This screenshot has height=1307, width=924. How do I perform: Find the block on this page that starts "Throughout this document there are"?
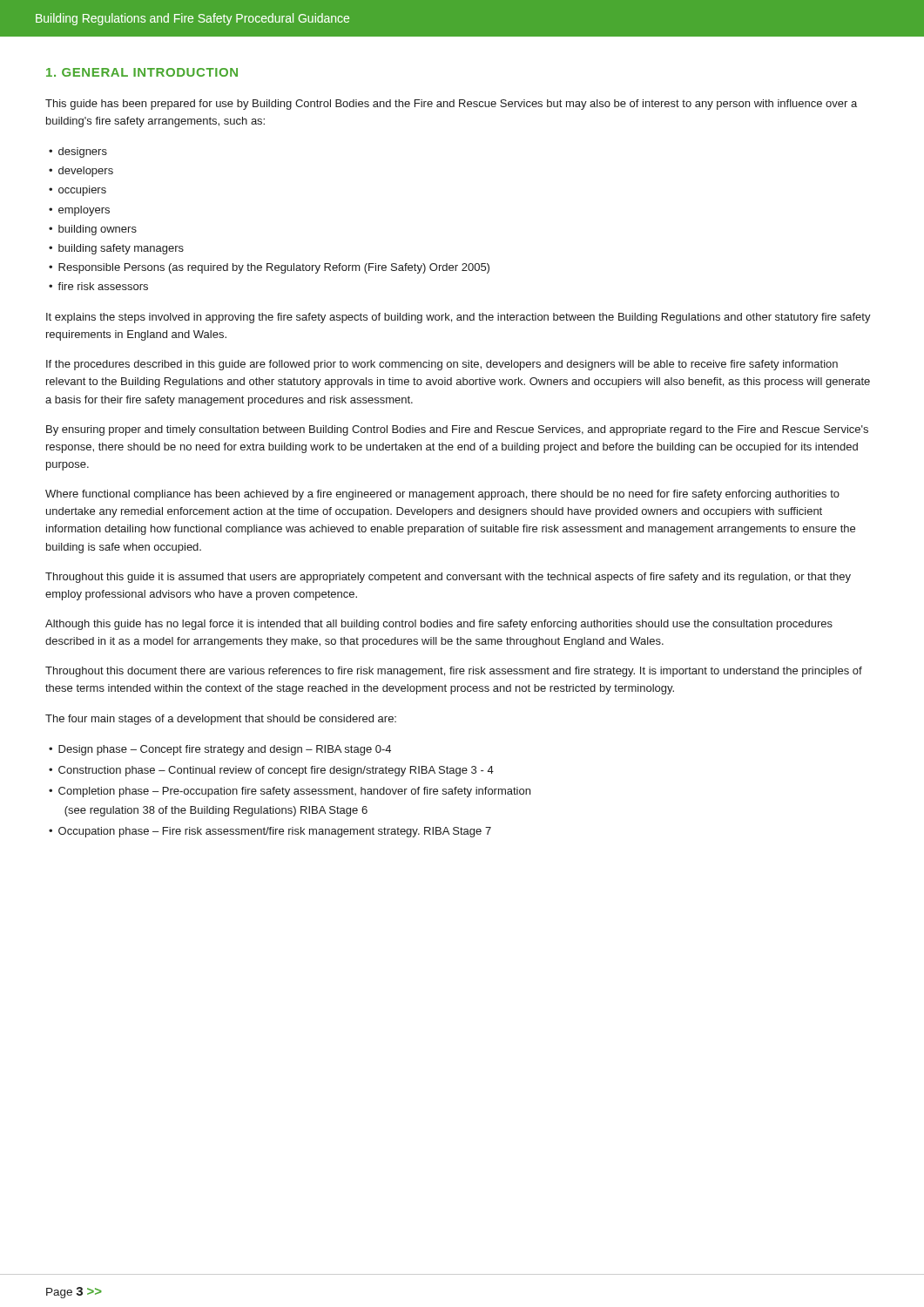pos(454,680)
